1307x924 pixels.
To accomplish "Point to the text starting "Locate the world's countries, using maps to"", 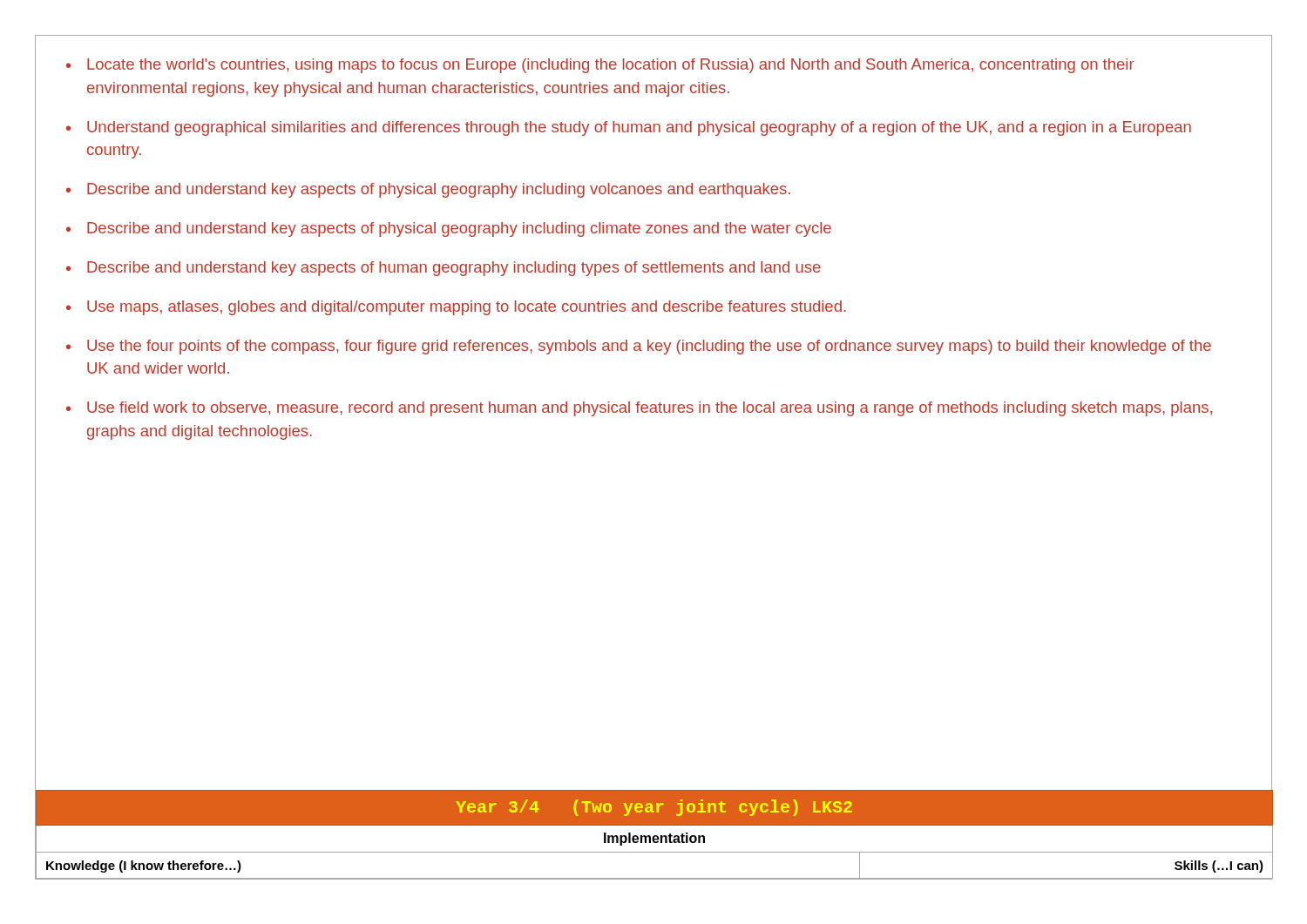I will click(x=610, y=76).
